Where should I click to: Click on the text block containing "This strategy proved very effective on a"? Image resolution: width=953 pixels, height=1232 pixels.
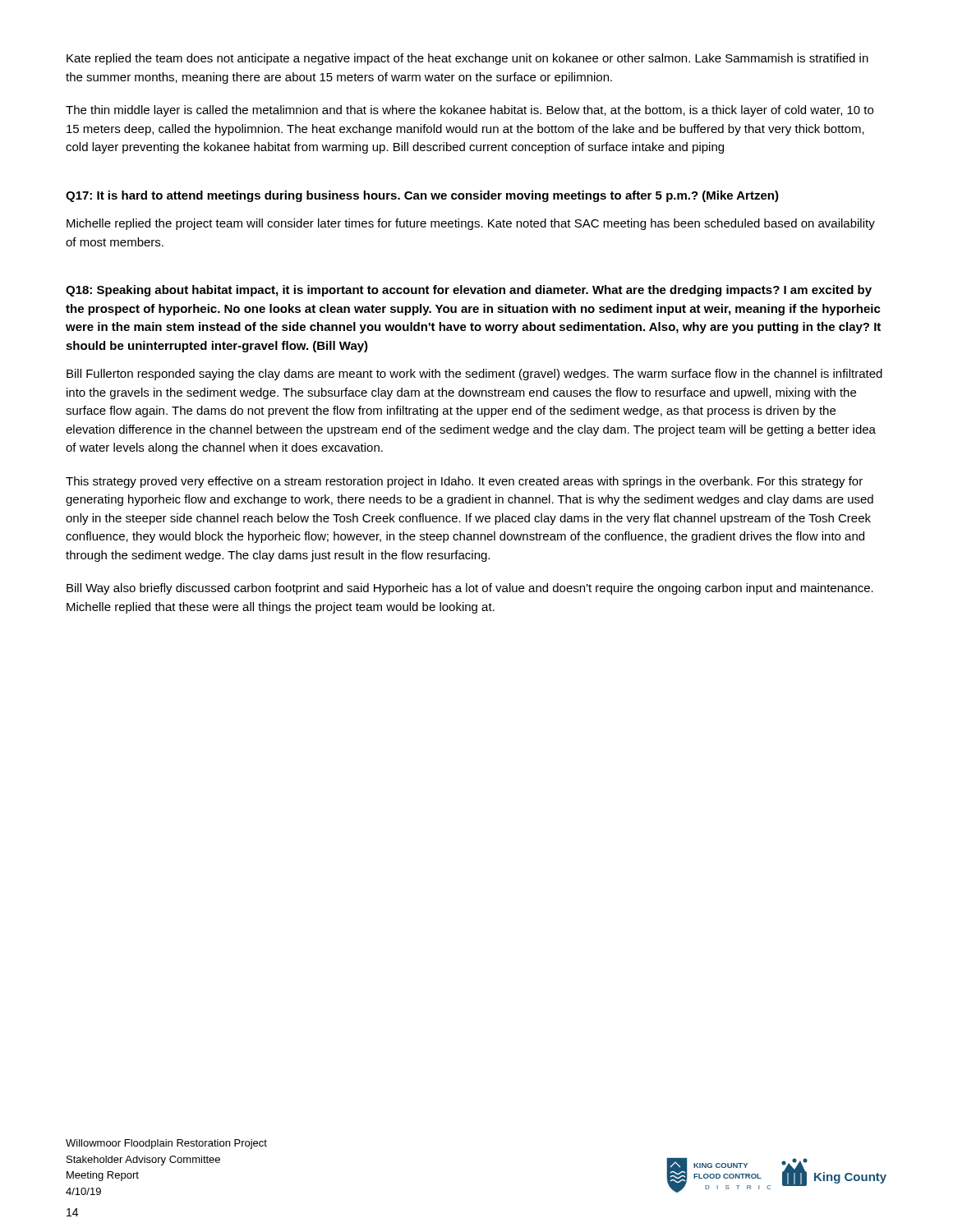point(470,517)
